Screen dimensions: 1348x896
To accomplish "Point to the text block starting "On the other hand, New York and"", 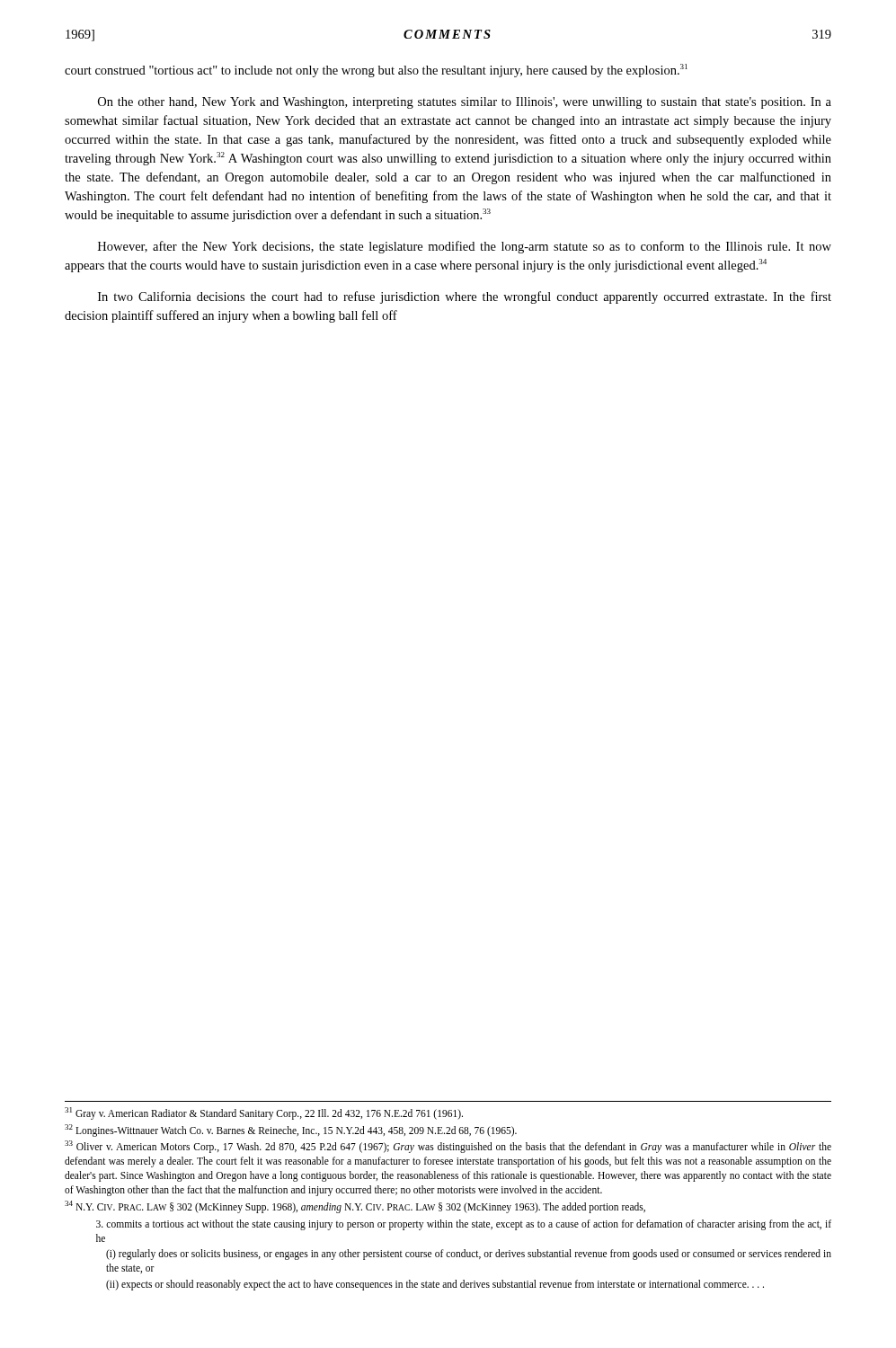I will pos(448,158).
